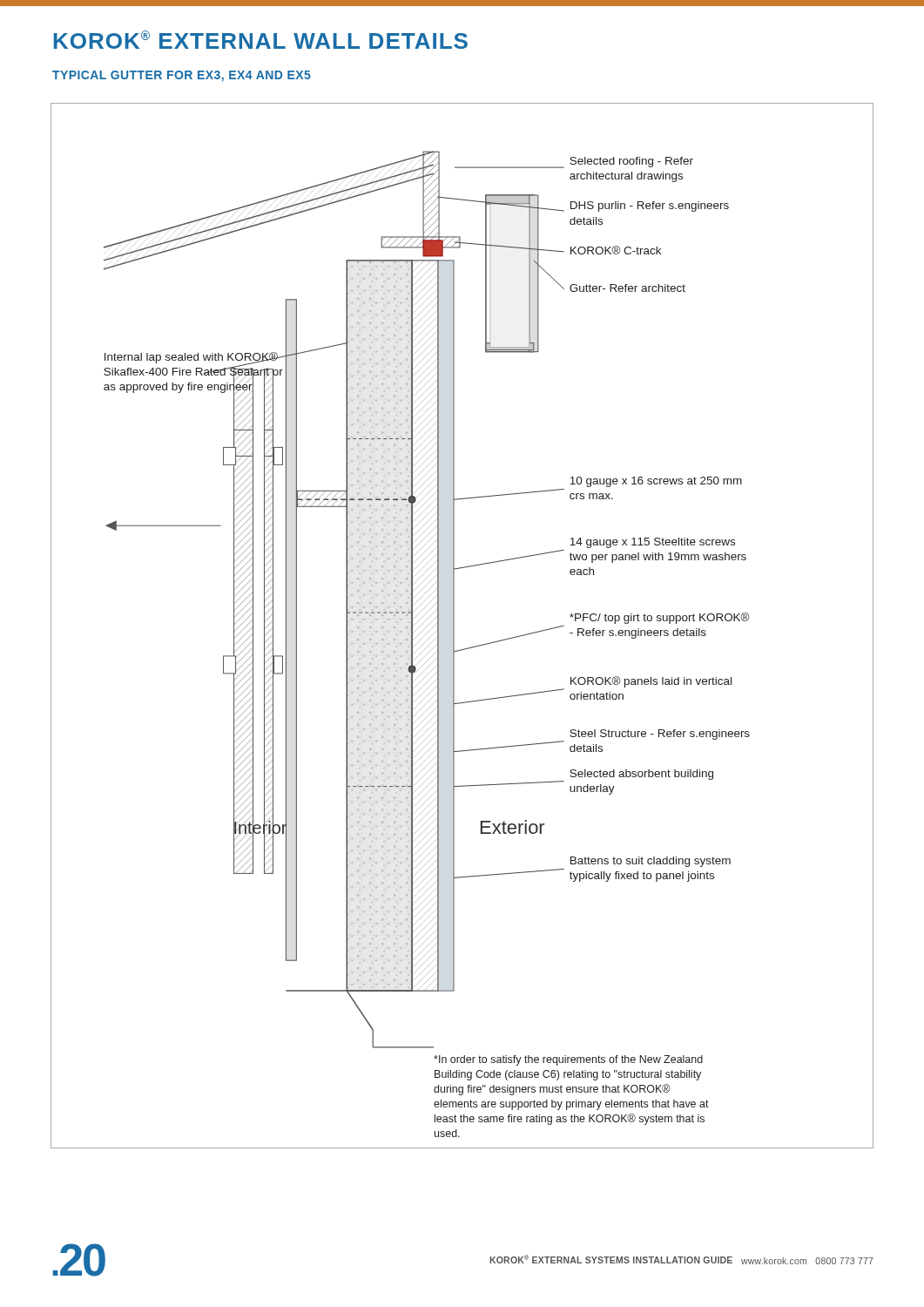The height and width of the screenshot is (1307, 924).
Task: Find a engineering diagram
Action: pos(462,626)
